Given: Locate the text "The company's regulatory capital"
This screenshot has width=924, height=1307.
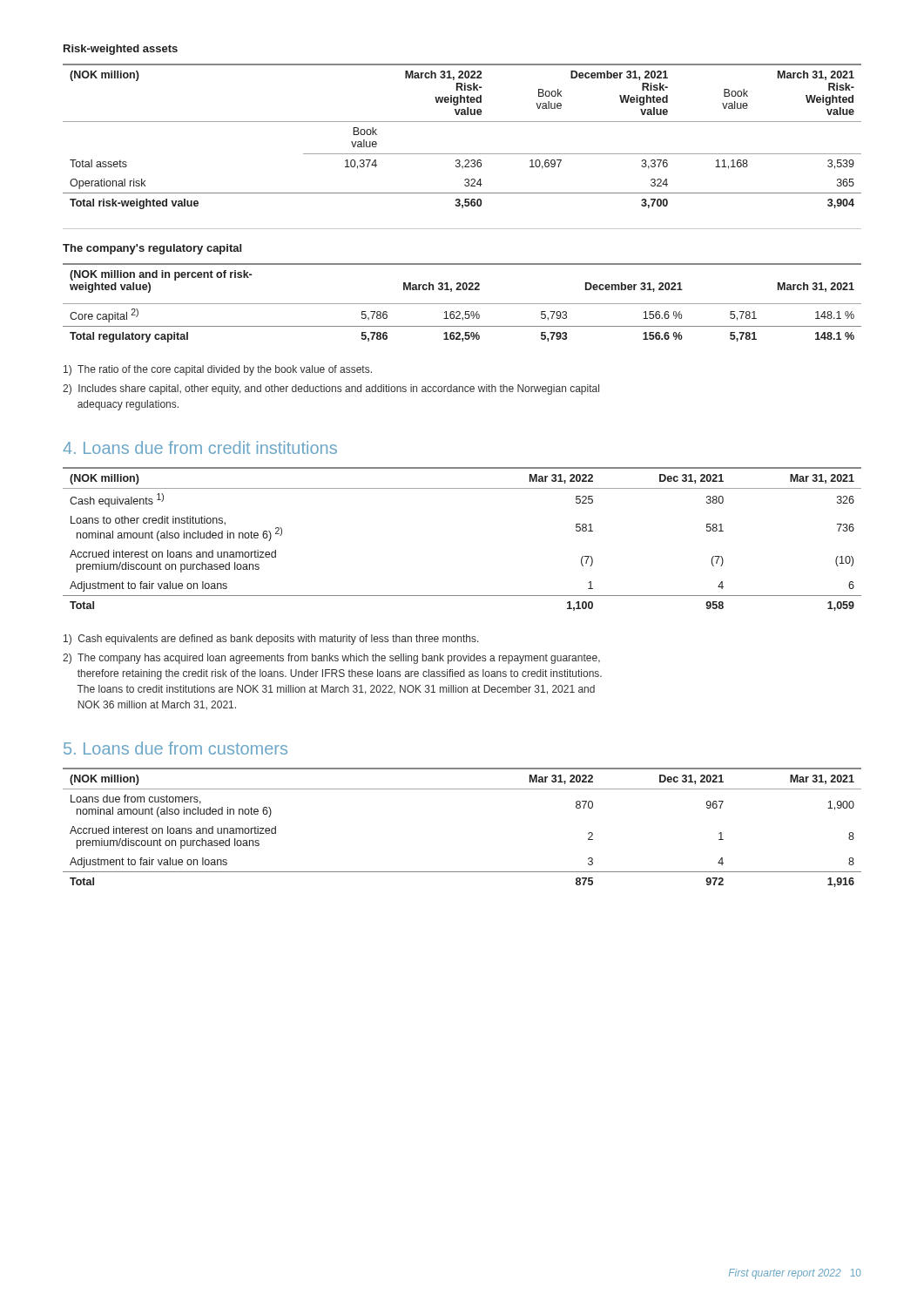Looking at the screenshot, I should (x=152, y=248).
